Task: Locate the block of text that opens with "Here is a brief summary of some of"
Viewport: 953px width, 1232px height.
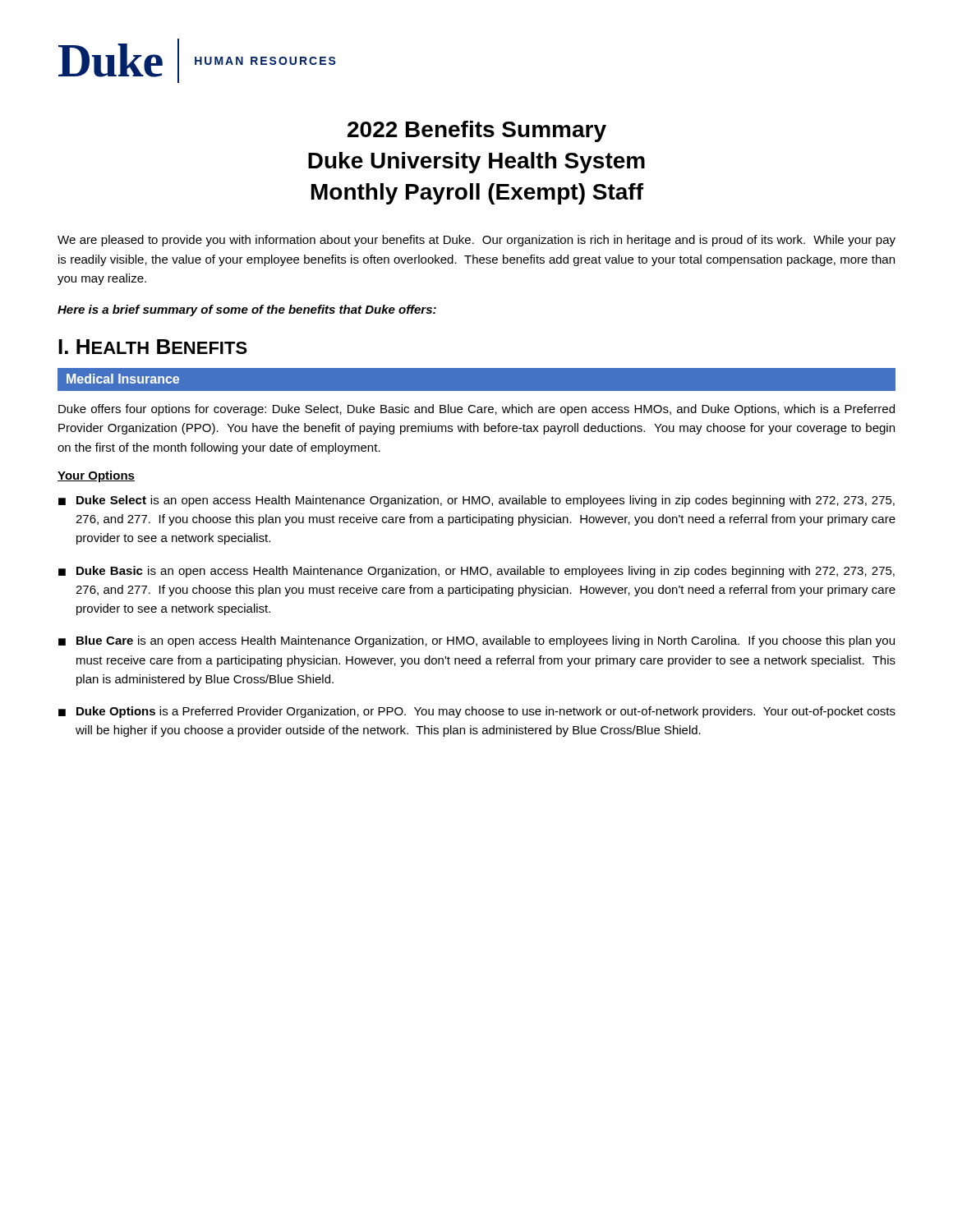Action: (x=247, y=309)
